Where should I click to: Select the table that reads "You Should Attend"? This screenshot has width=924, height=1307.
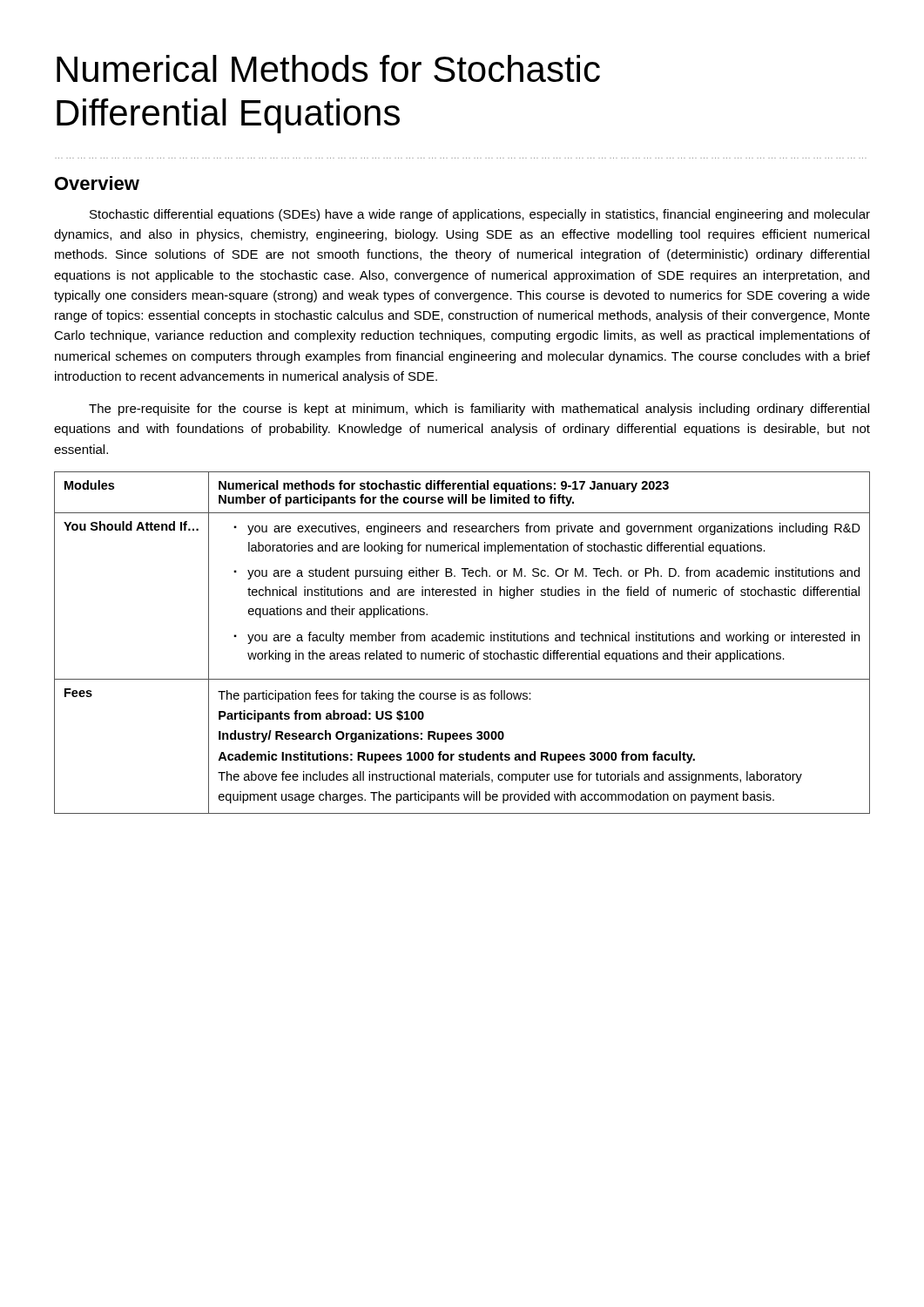(462, 643)
